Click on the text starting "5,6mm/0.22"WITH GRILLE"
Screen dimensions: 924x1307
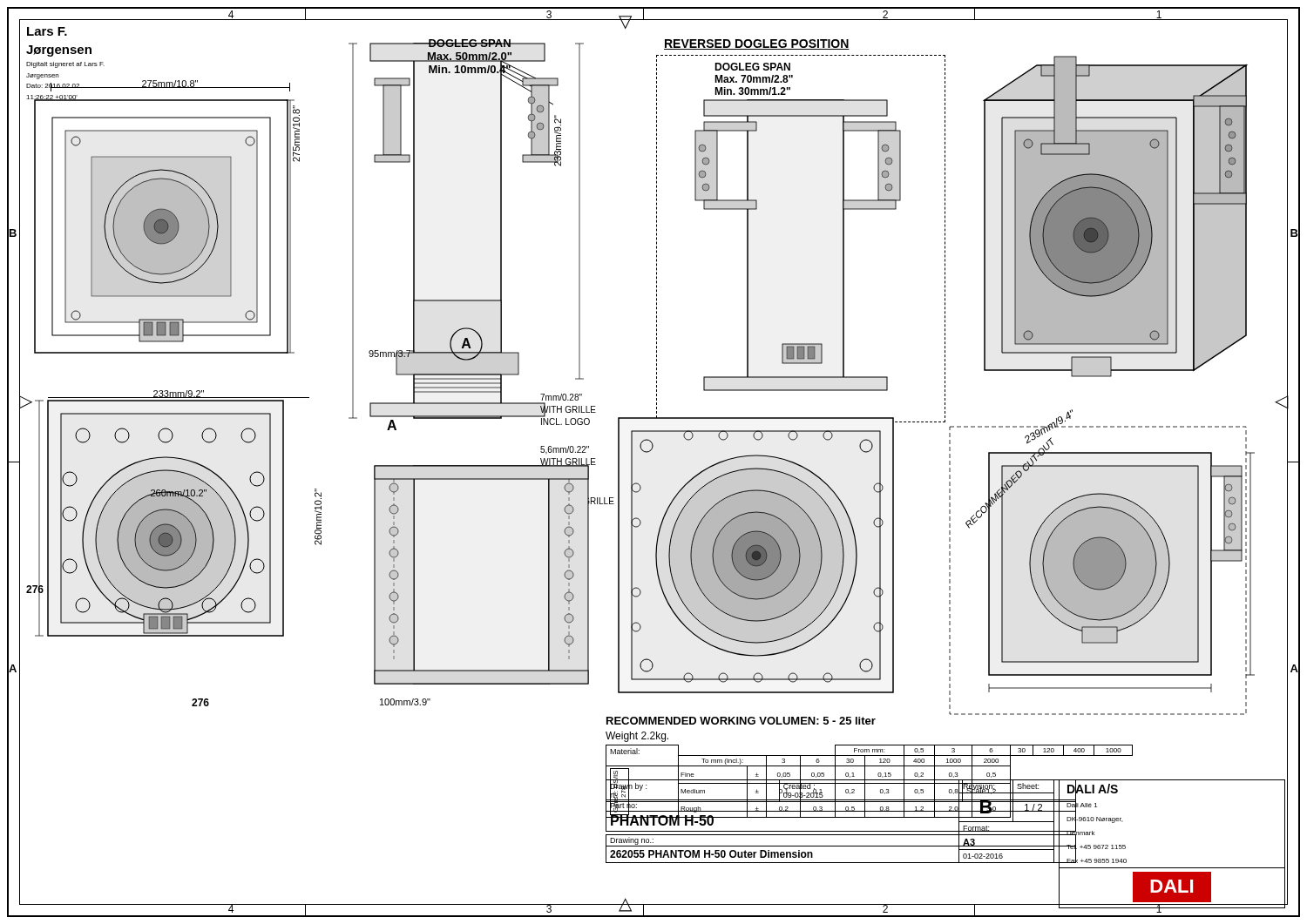568,456
